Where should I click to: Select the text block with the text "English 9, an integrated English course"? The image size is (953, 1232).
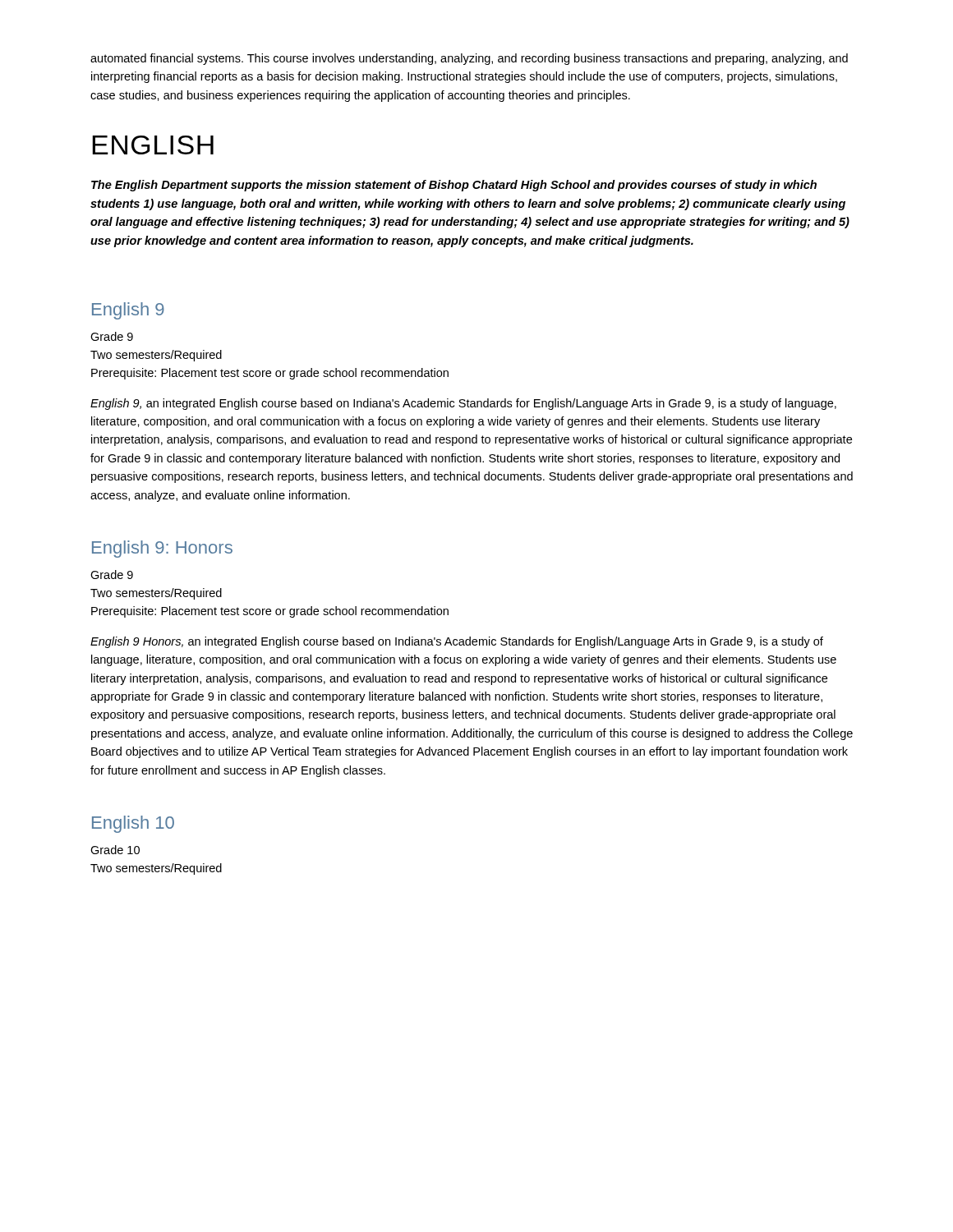pos(472,449)
